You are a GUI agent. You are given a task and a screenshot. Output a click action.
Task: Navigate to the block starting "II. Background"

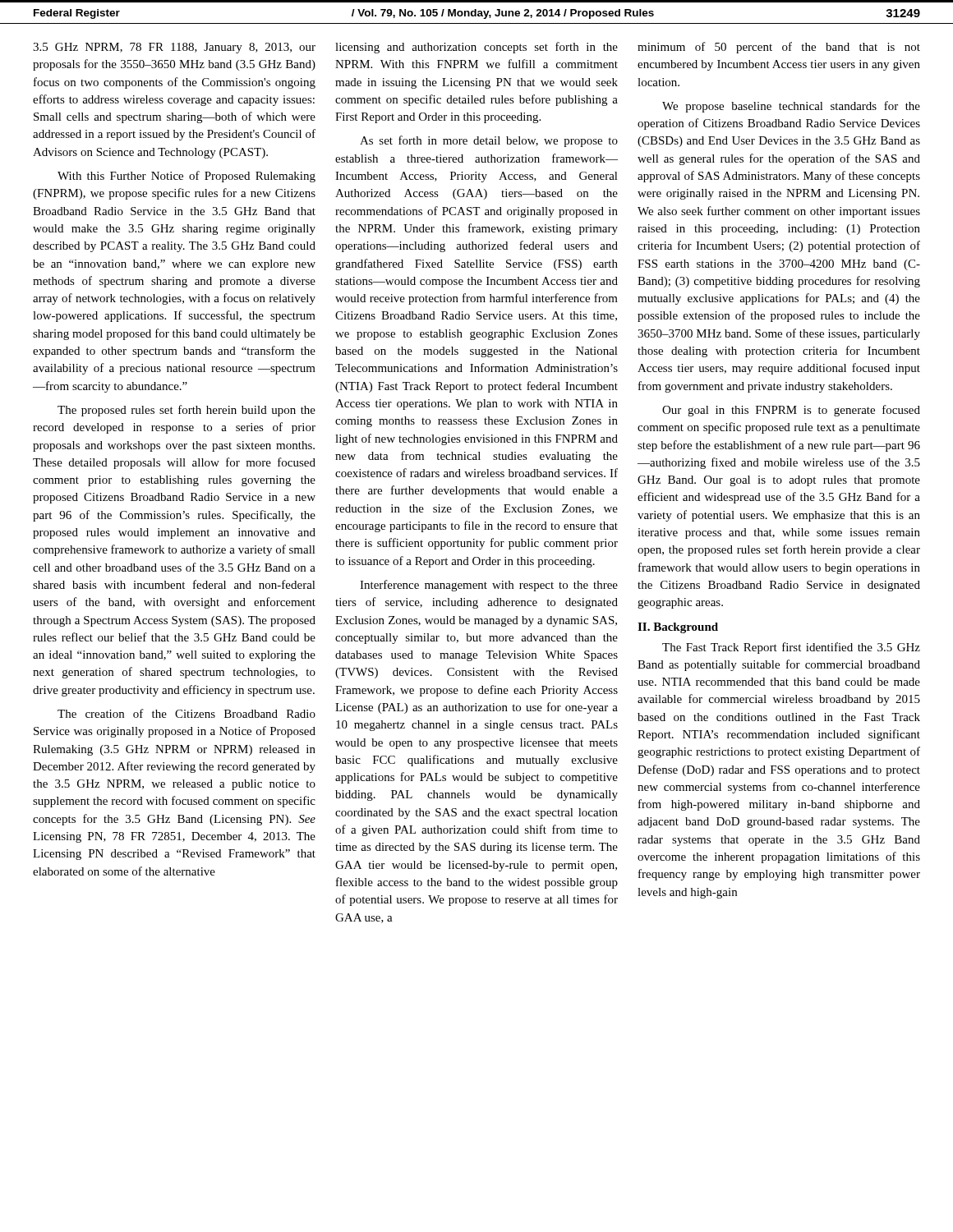pyautogui.click(x=678, y=626)
